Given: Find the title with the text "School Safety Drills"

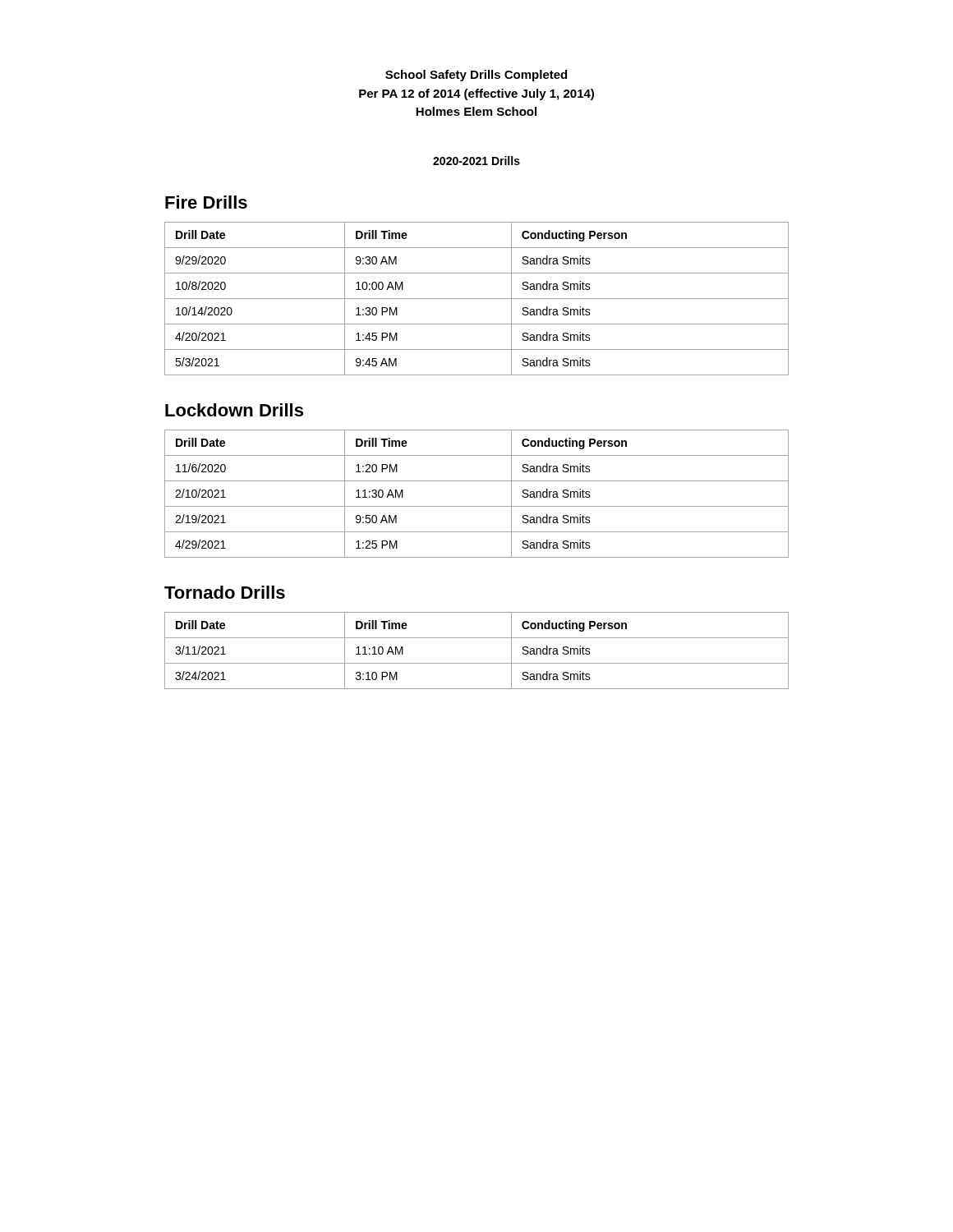Looking at the screenshot, I should tap(476, 93).
